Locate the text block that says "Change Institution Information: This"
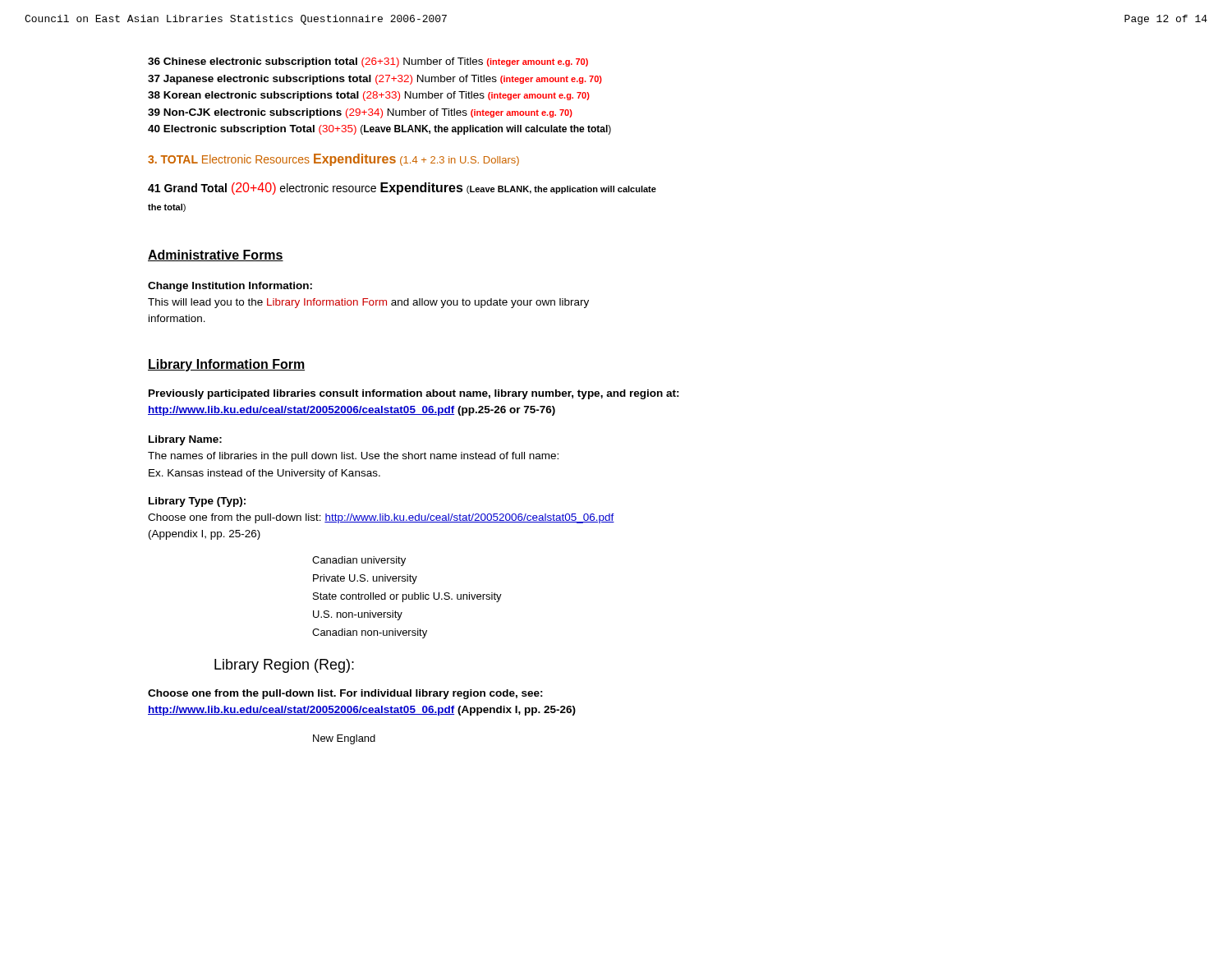 point(368,302)
